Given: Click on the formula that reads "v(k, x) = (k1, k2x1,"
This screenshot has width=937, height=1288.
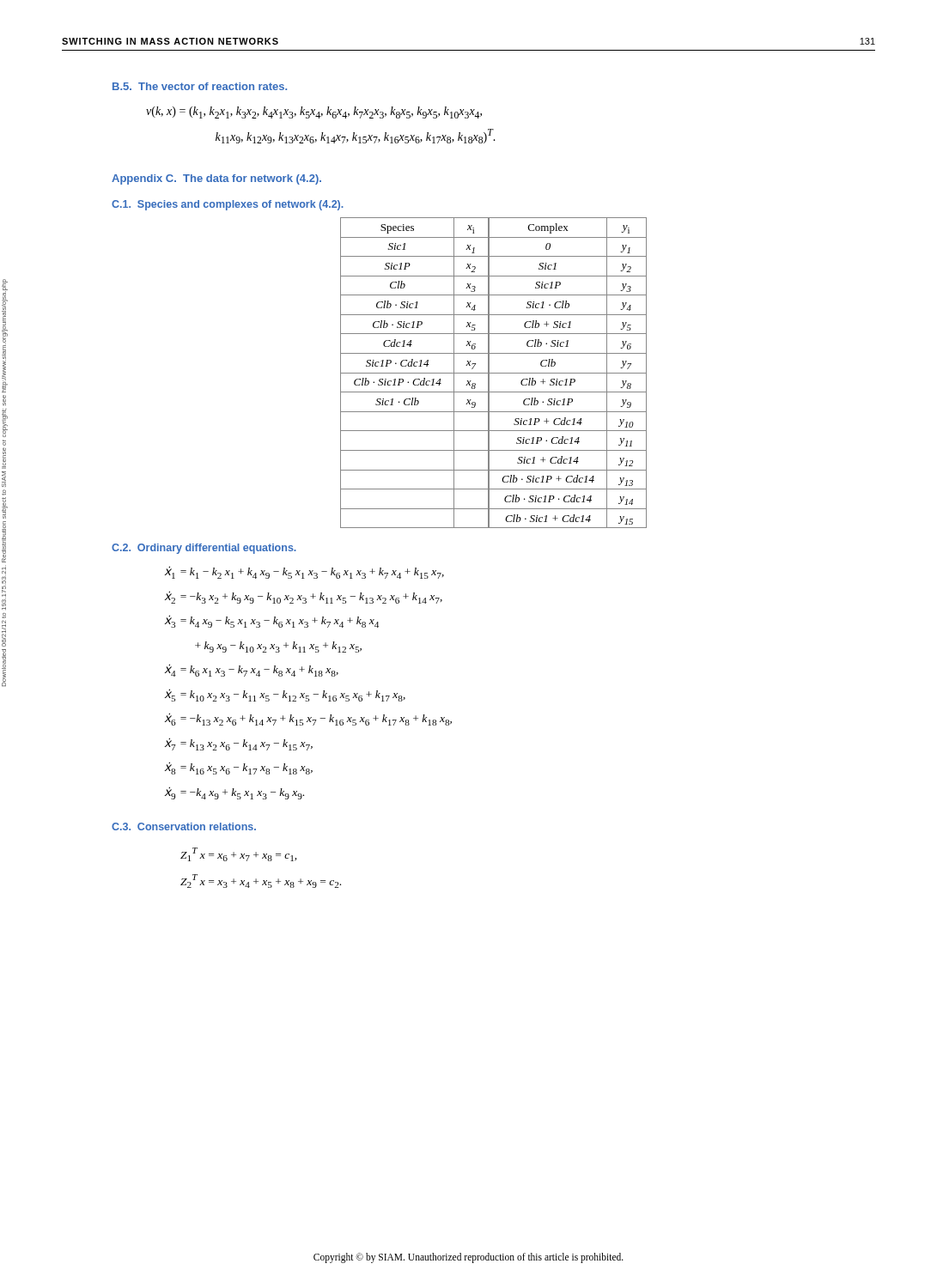Looking at the screenshot, I should click(321, 125).
